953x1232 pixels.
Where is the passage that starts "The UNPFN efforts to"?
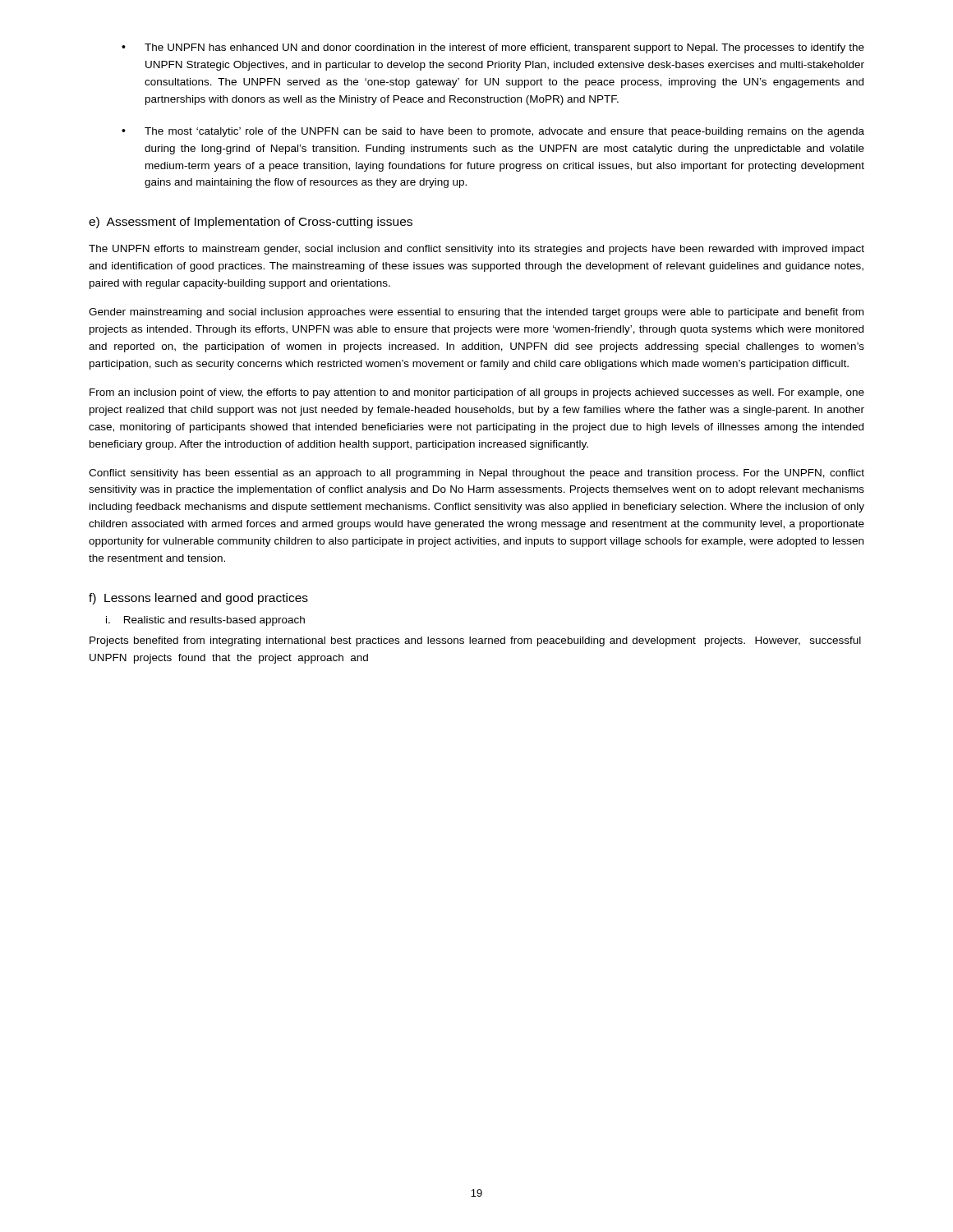point(476,266)
